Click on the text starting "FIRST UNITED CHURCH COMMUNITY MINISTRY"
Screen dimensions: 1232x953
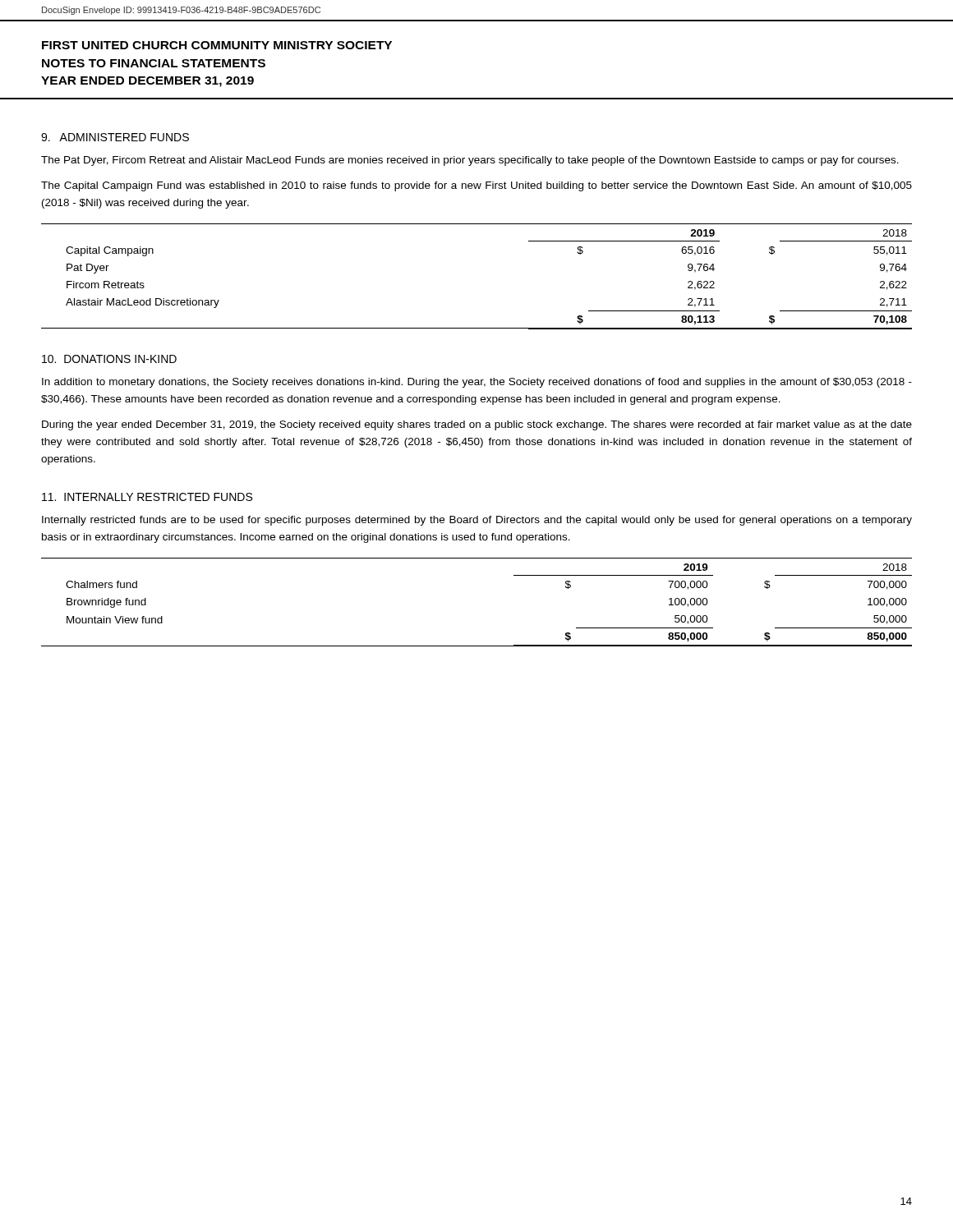[217, 45]
